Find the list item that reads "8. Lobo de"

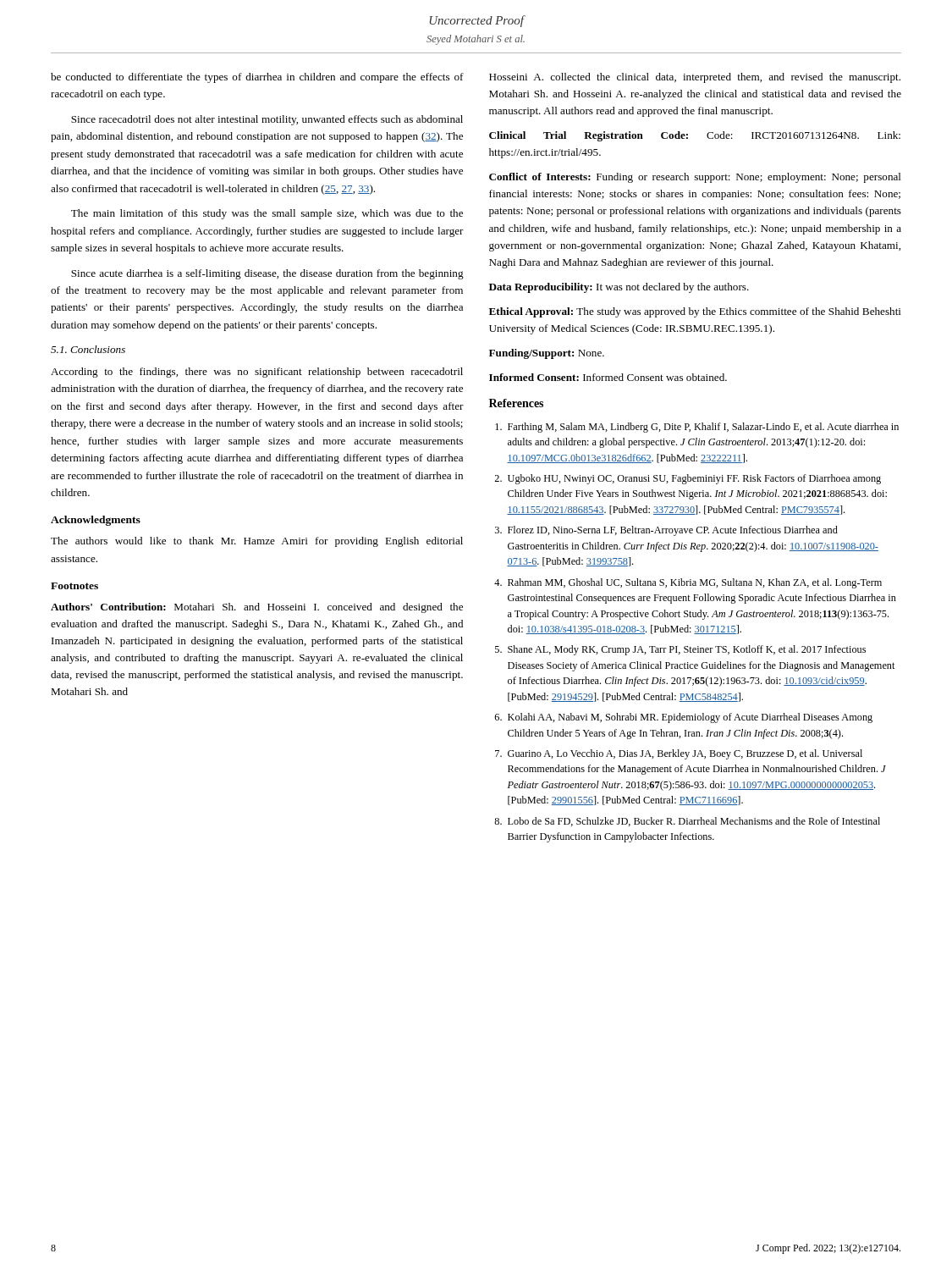click(695, 829)
